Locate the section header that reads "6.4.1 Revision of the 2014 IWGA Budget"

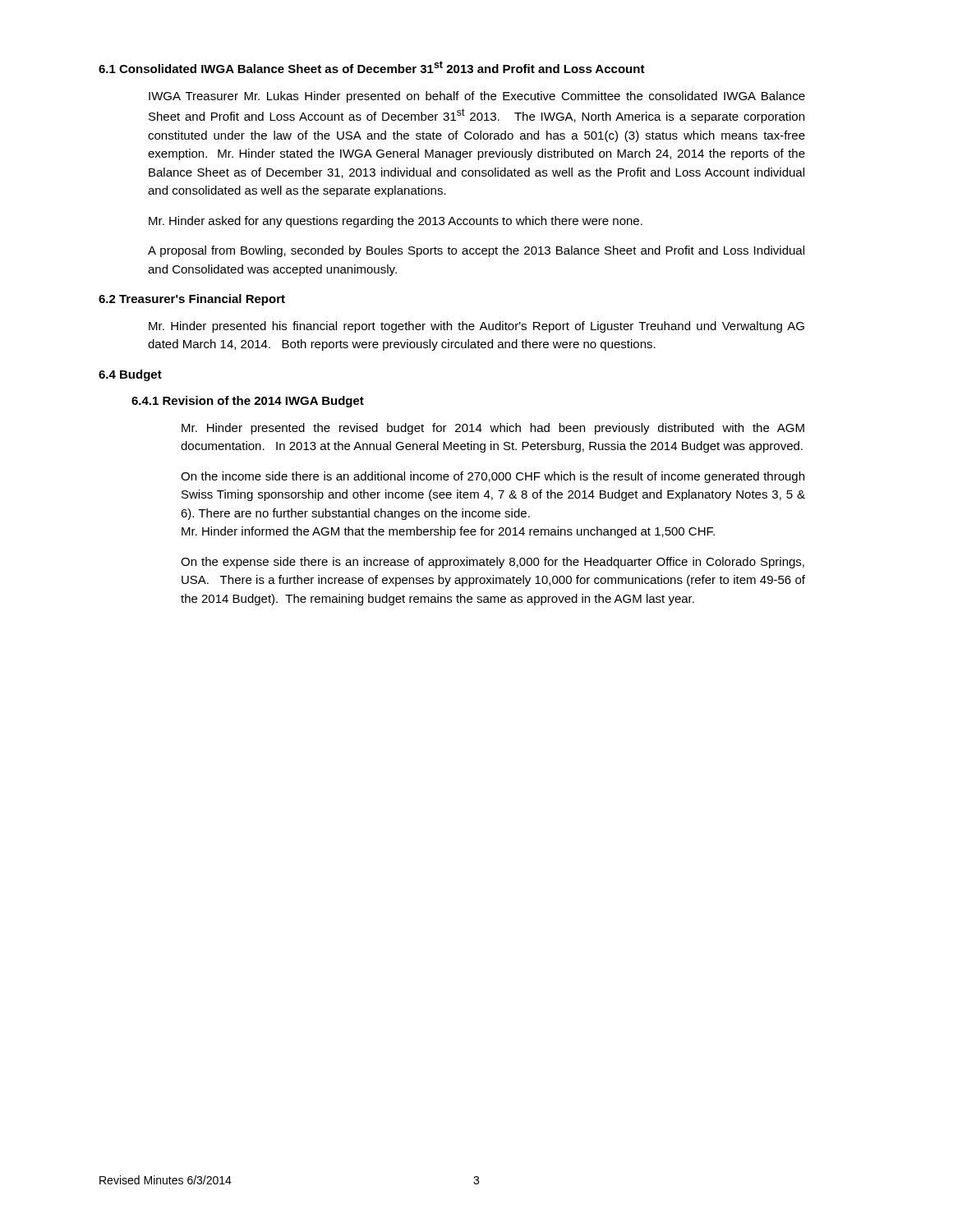coord(248,400)
